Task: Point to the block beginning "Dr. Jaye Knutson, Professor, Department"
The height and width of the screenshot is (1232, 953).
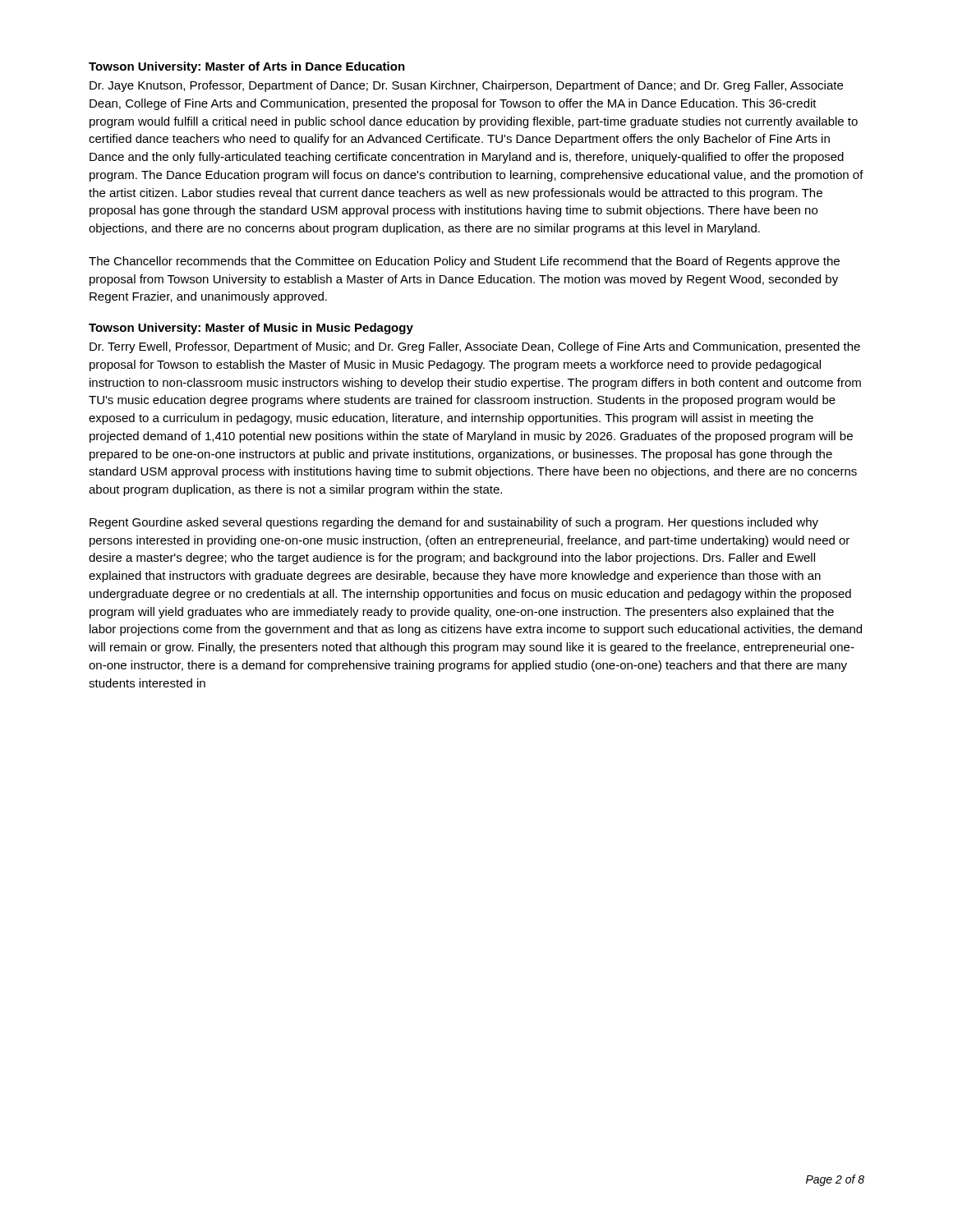Action: click(x=476, y=156)
